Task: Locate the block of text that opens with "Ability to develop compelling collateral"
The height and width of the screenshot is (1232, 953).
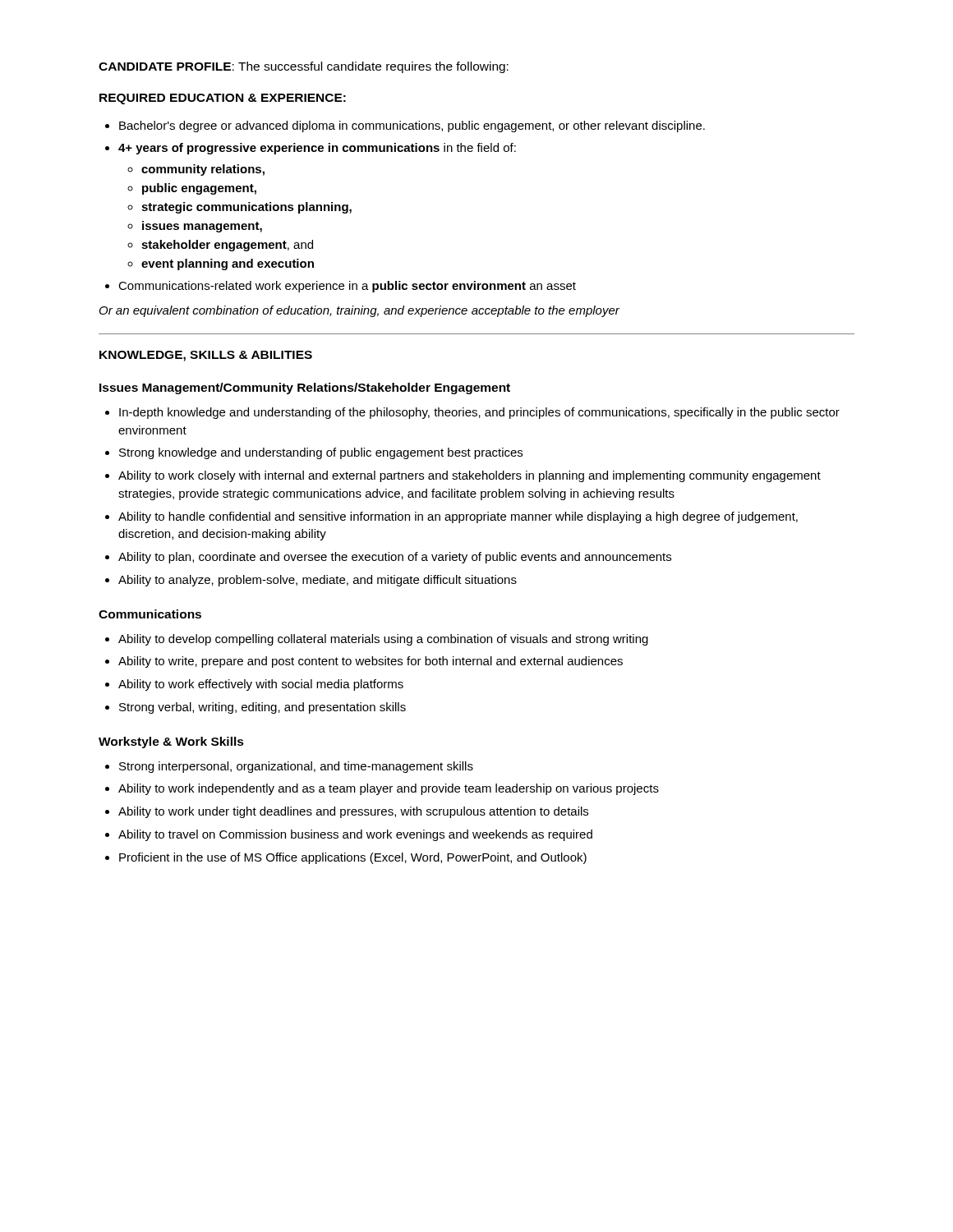Action: coord(486,639)
